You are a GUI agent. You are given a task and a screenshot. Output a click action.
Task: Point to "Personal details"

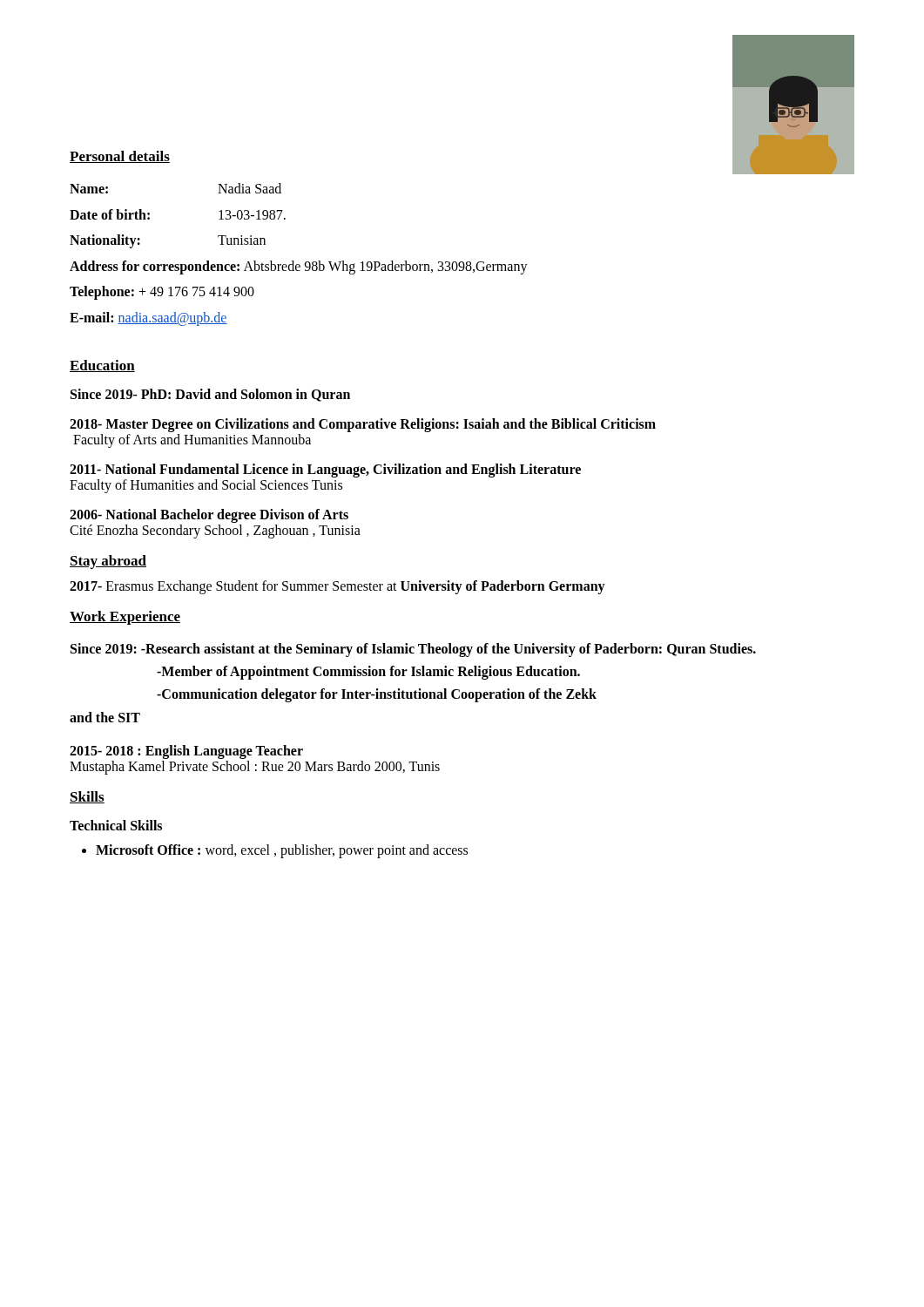120,156
